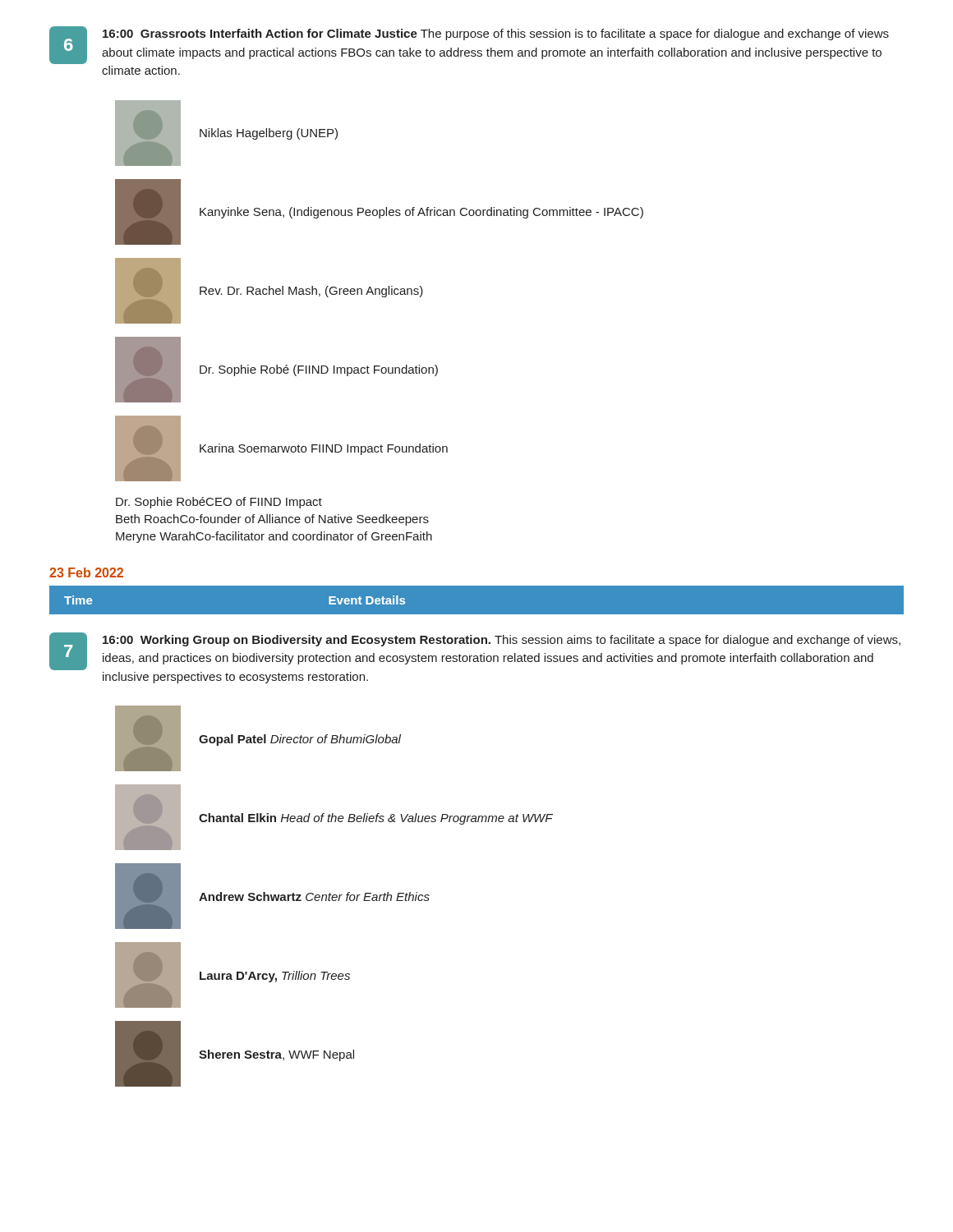Image resolution: width=953 pixels, height=1232 pixels.
Task: Click the passage that begins "Kanyinke Sena, (Indigenous"
Action: tap(421, 211)
